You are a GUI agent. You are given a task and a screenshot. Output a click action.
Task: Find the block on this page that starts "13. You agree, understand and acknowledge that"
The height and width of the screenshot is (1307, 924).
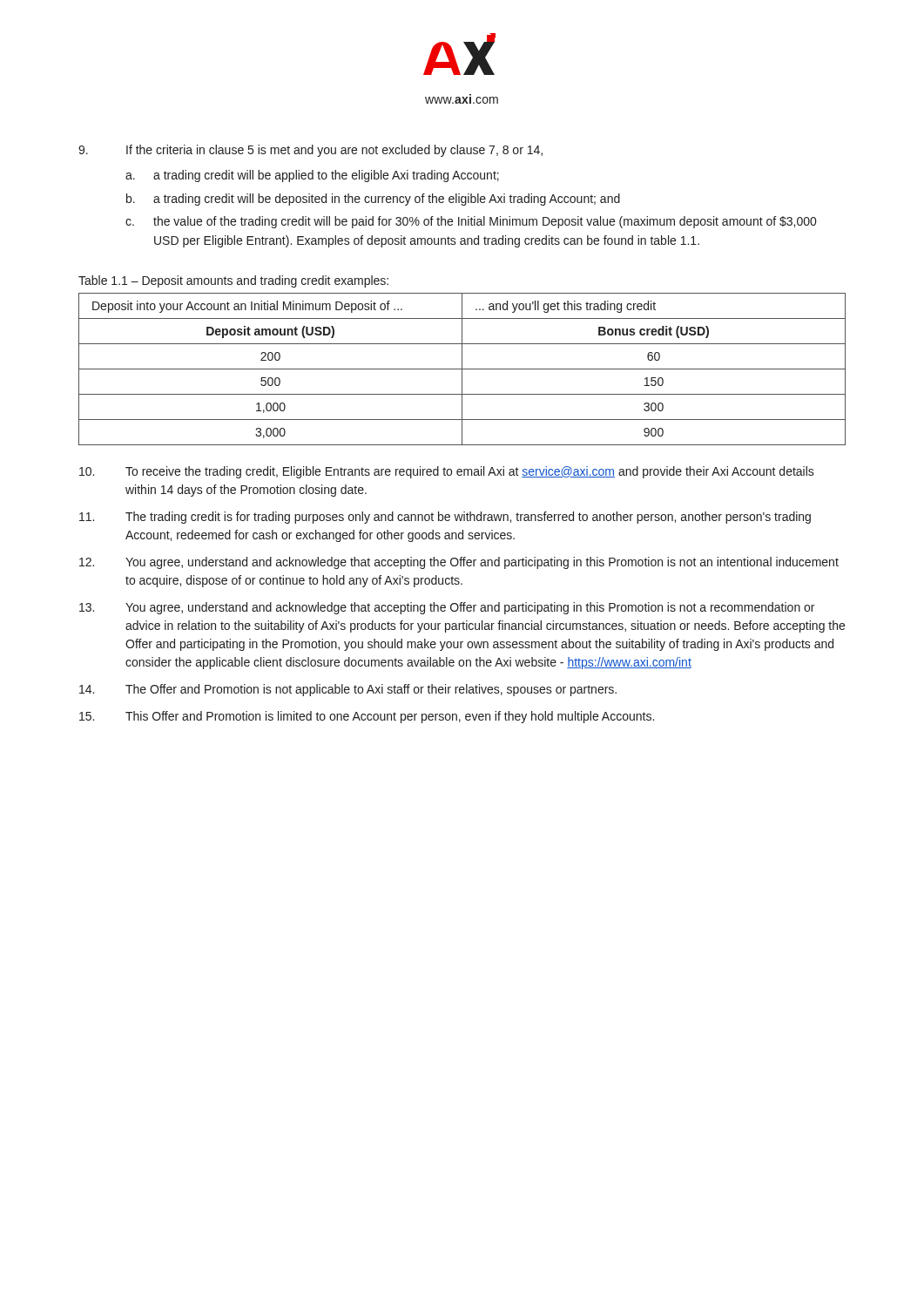tap(462, 635)
